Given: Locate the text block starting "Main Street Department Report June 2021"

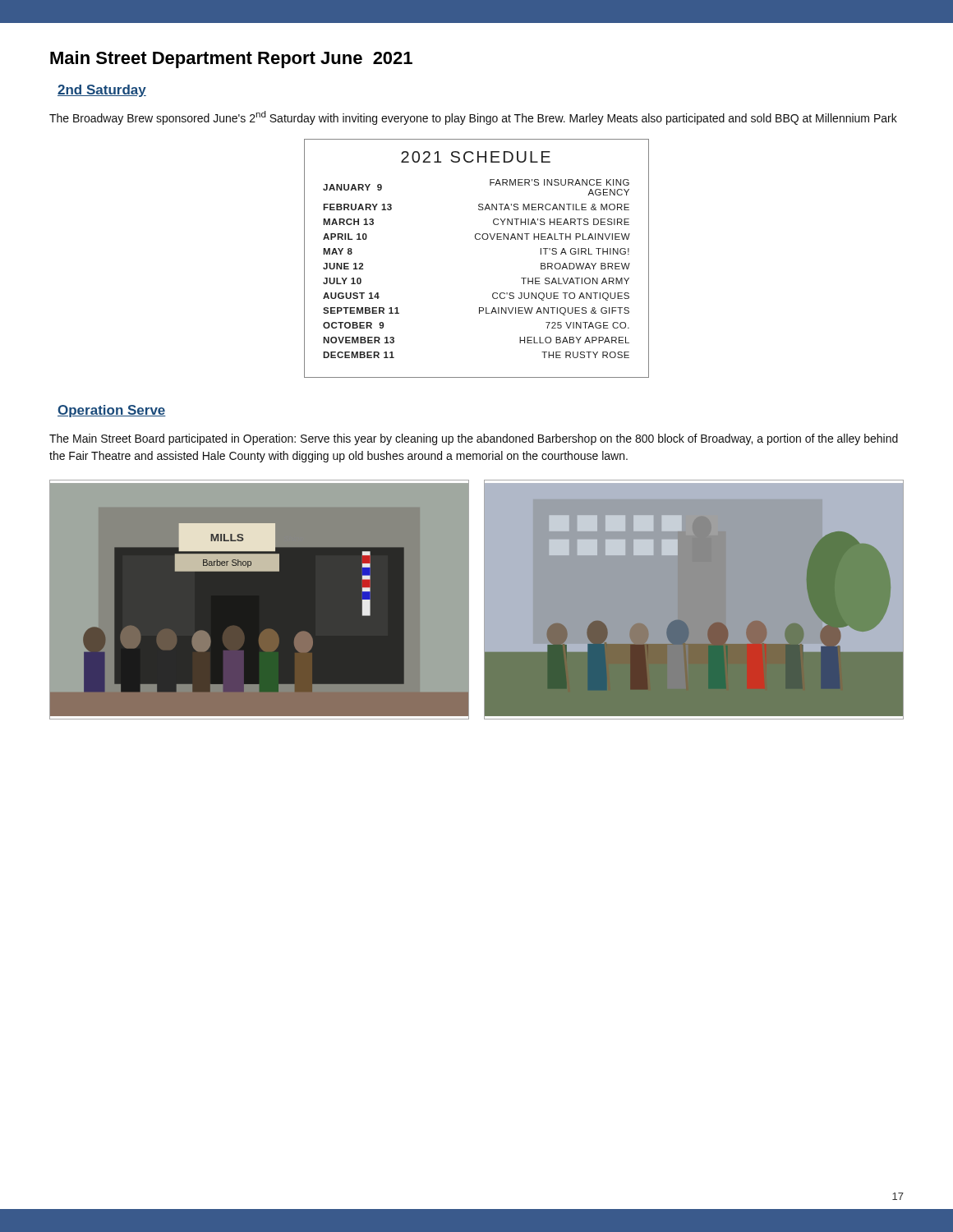Looking at the screenshot, I should pos(231,58).
